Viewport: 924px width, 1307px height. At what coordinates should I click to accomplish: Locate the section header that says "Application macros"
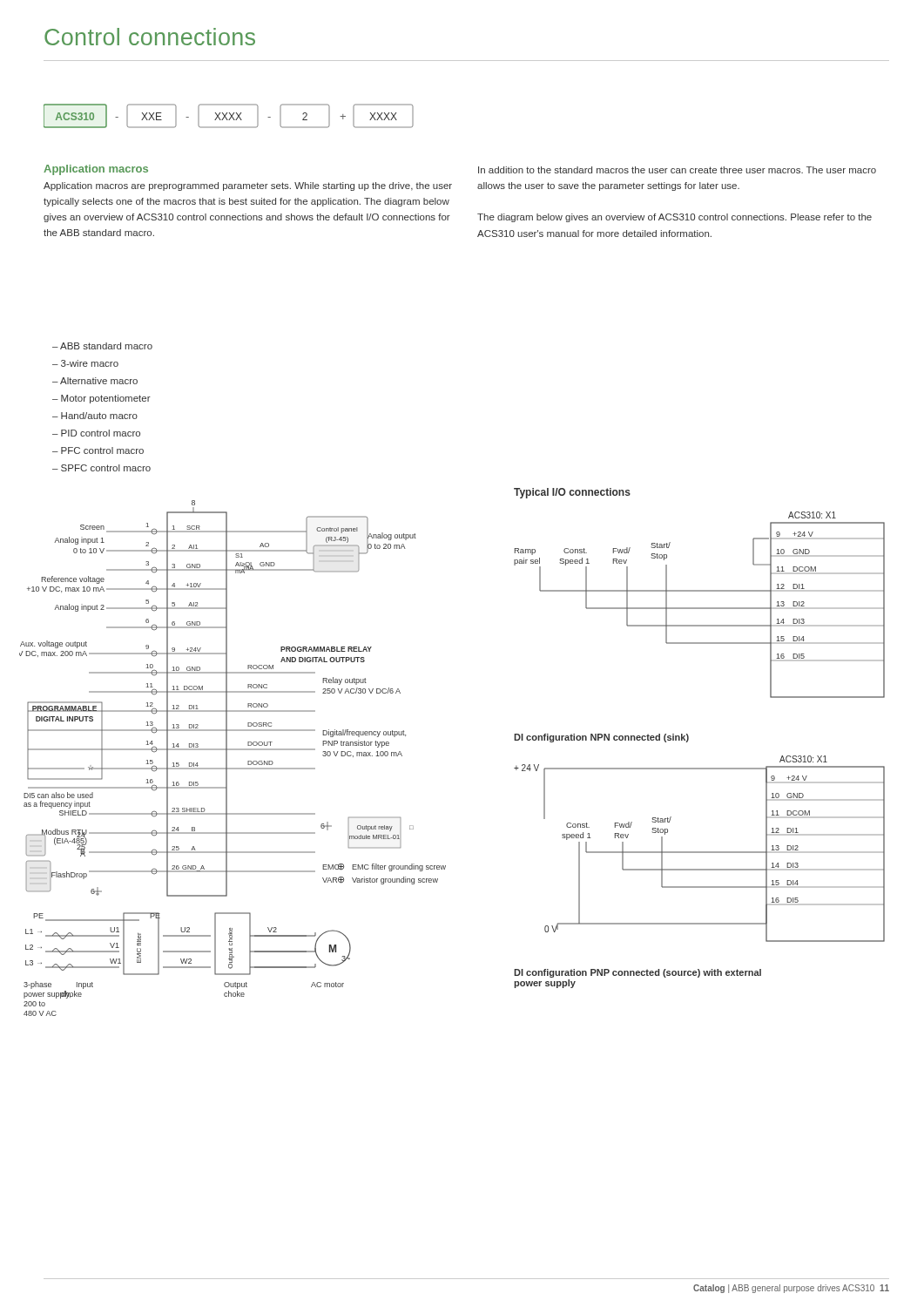point(96,169)
